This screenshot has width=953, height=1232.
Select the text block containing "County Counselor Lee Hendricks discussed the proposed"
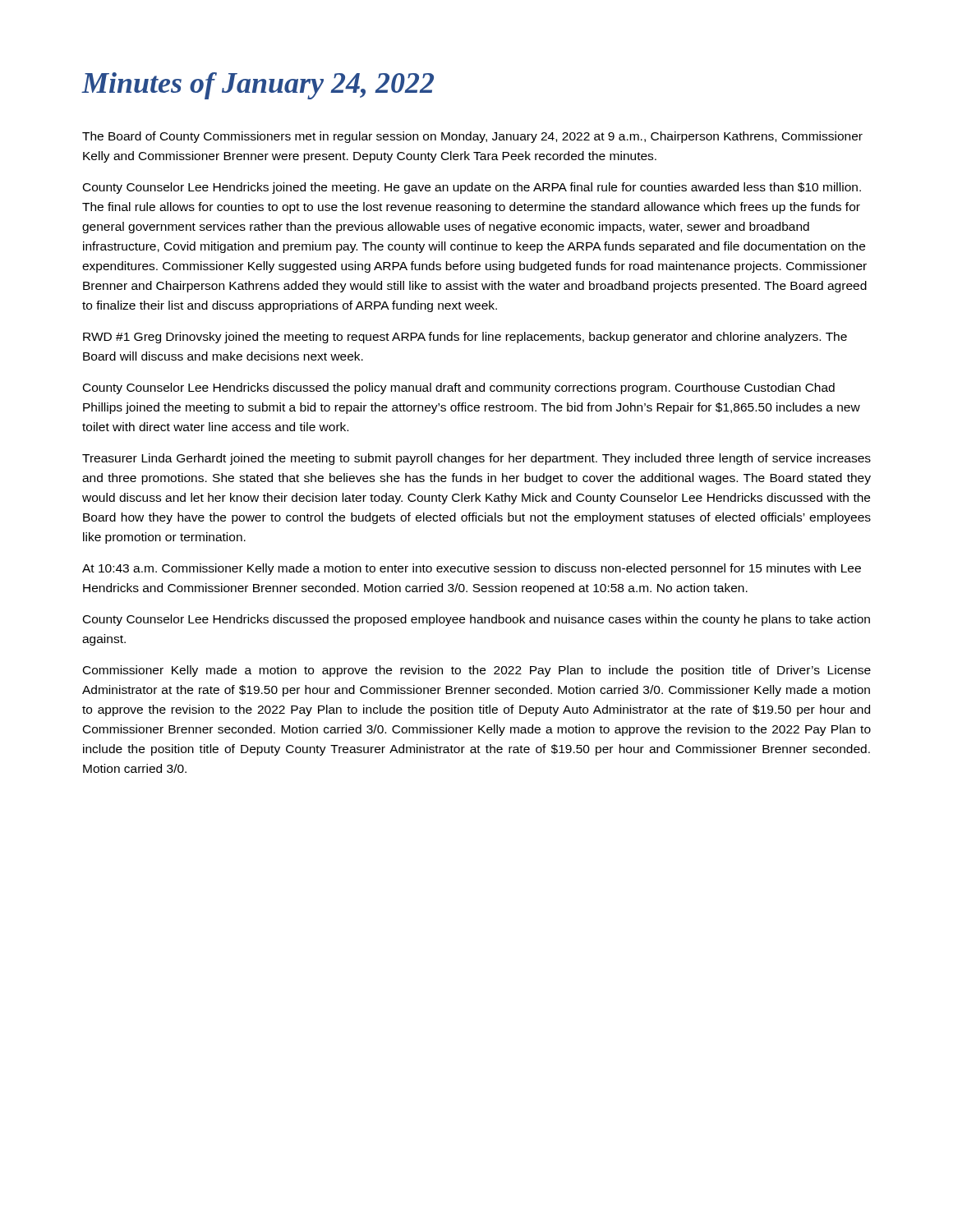[x=476, y=629]
